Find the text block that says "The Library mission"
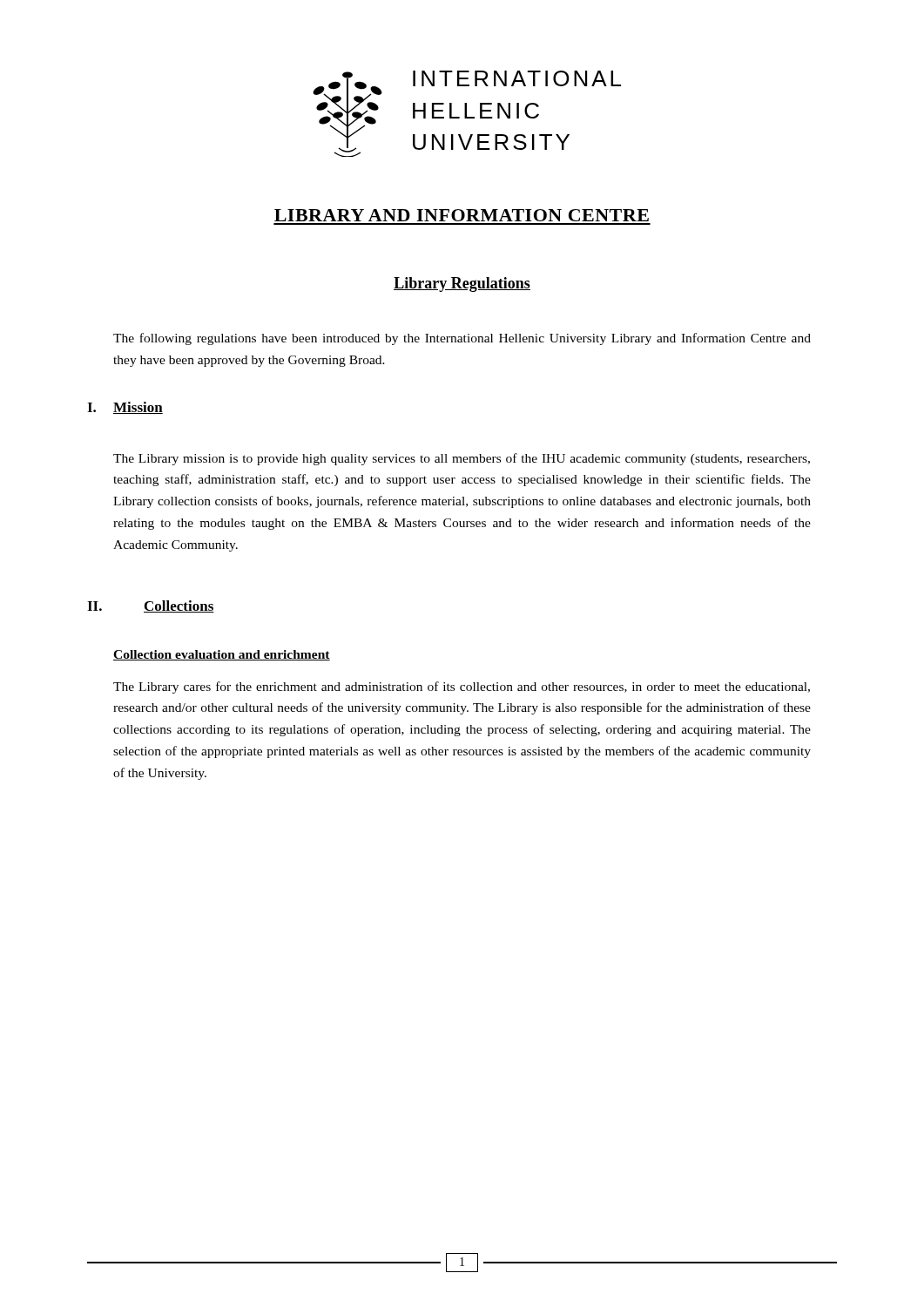The width and height of the screenshot is (924, 1307). coord(462,501)
